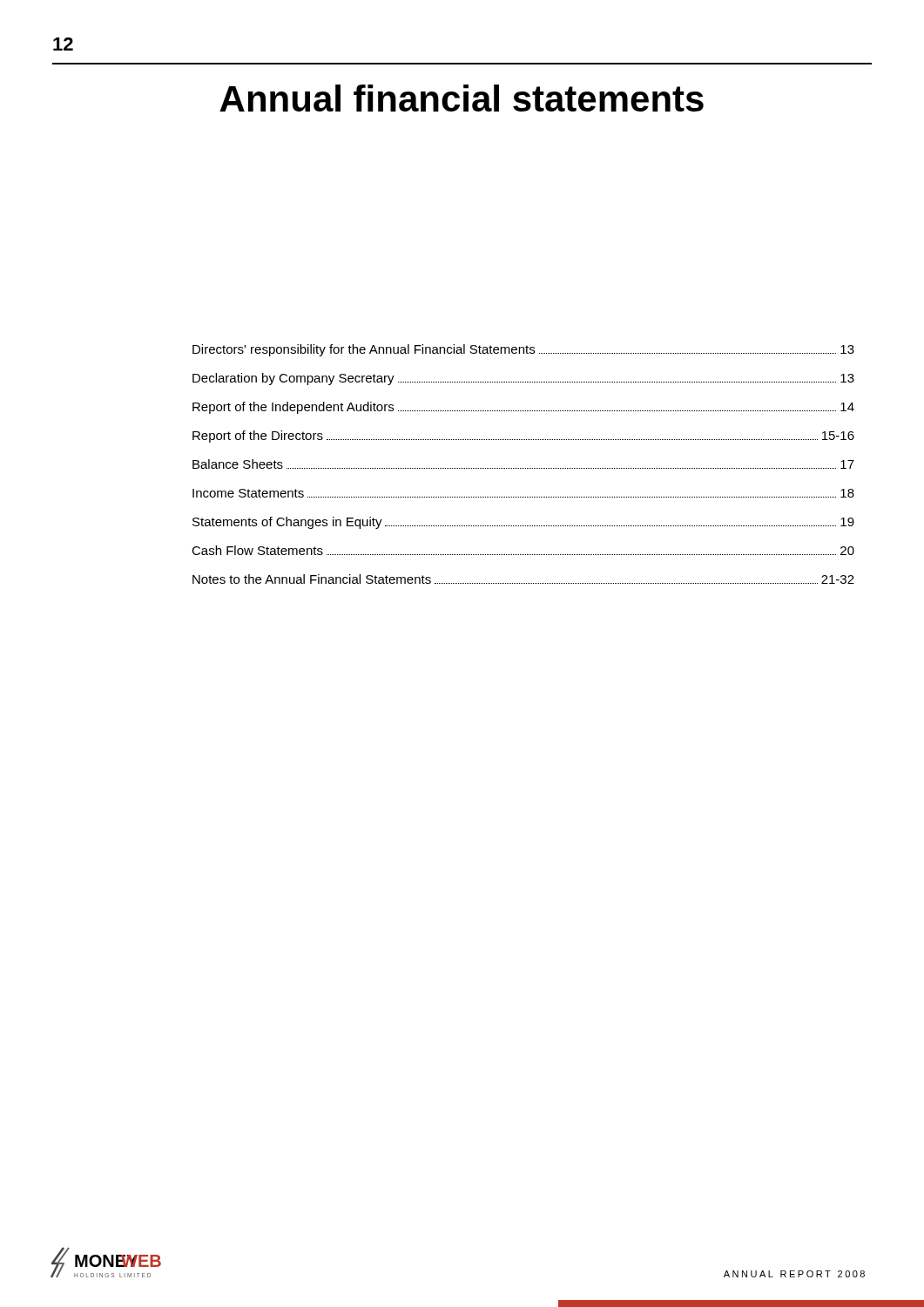Locate the list item containing "Cash Flow Statements 20"
924x1307 pixels.
coord(523,549)
